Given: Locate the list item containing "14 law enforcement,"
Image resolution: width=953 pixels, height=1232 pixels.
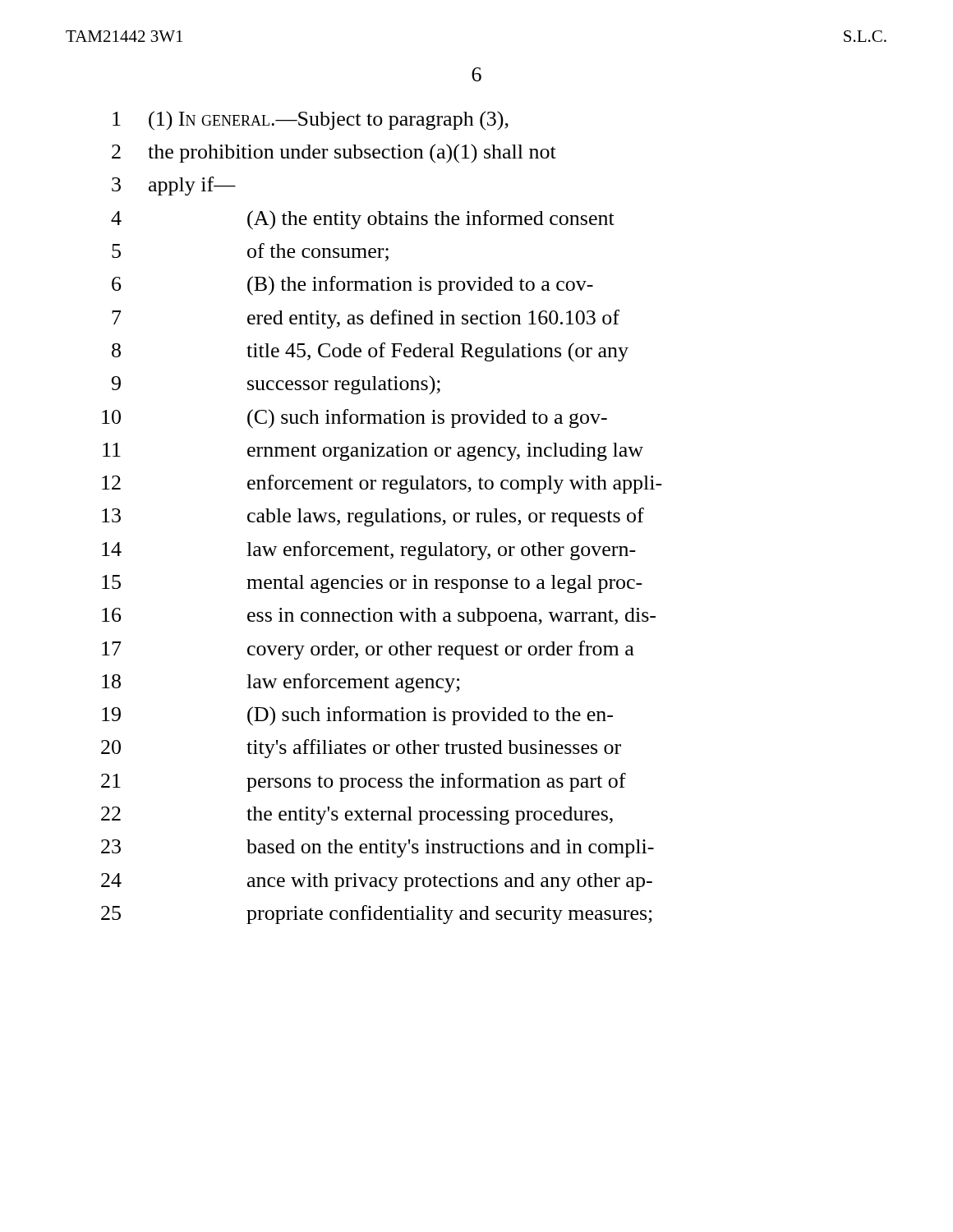Looking at the screenshot, I should click(476, 549).
